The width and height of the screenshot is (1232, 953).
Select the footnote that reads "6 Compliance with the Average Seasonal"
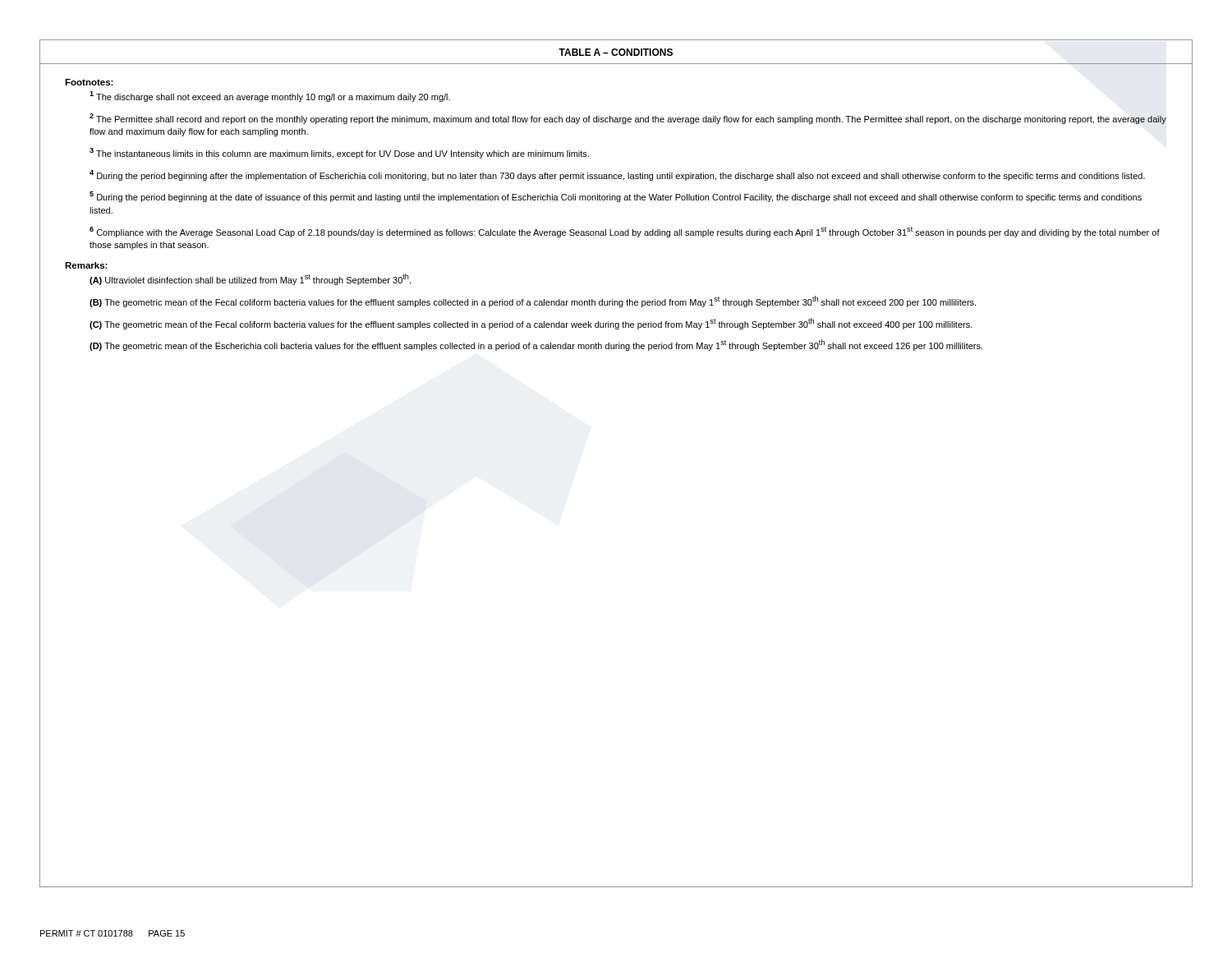624,238
